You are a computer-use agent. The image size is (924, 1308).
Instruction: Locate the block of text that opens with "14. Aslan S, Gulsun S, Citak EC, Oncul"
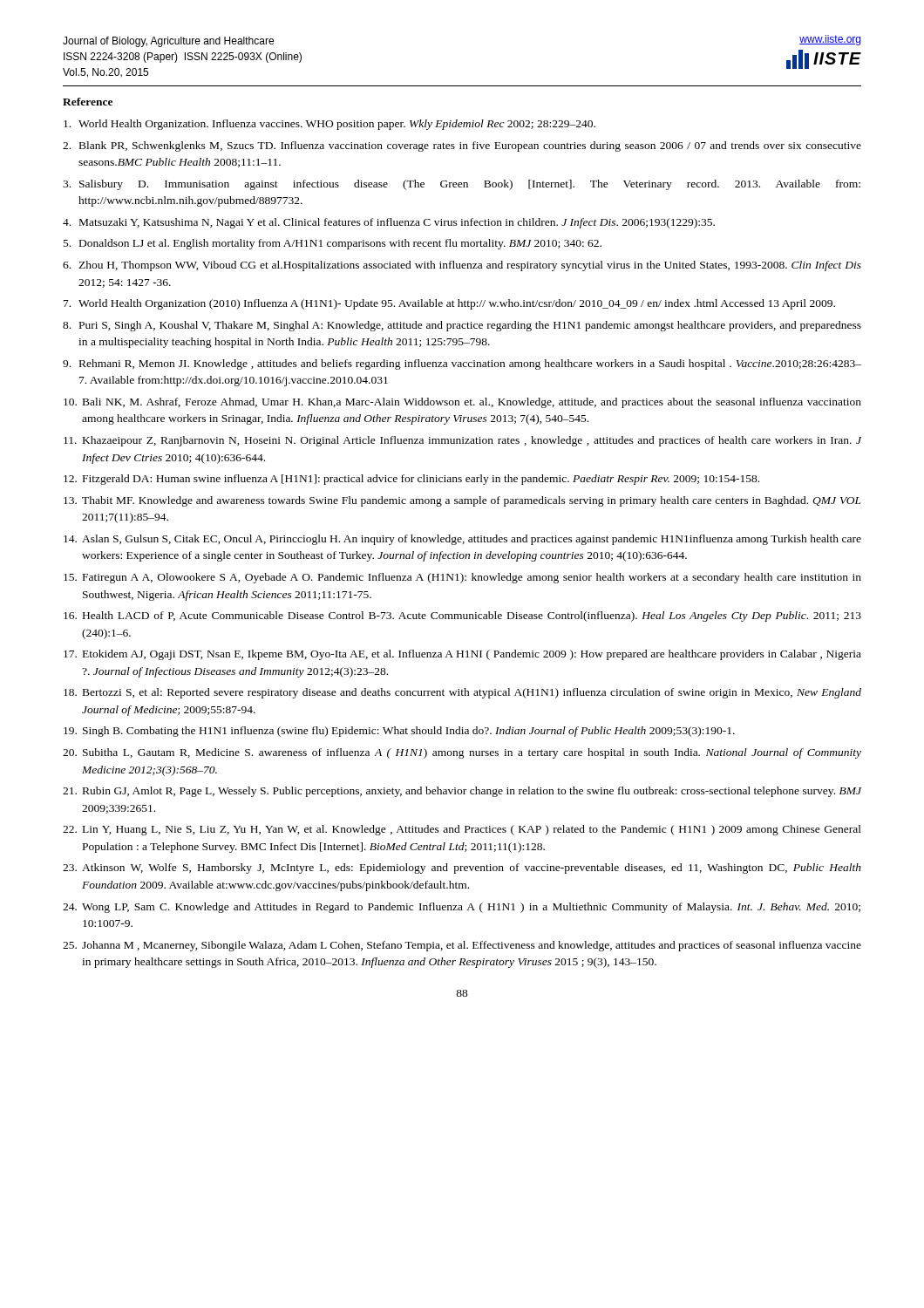[x=462, y=547]
